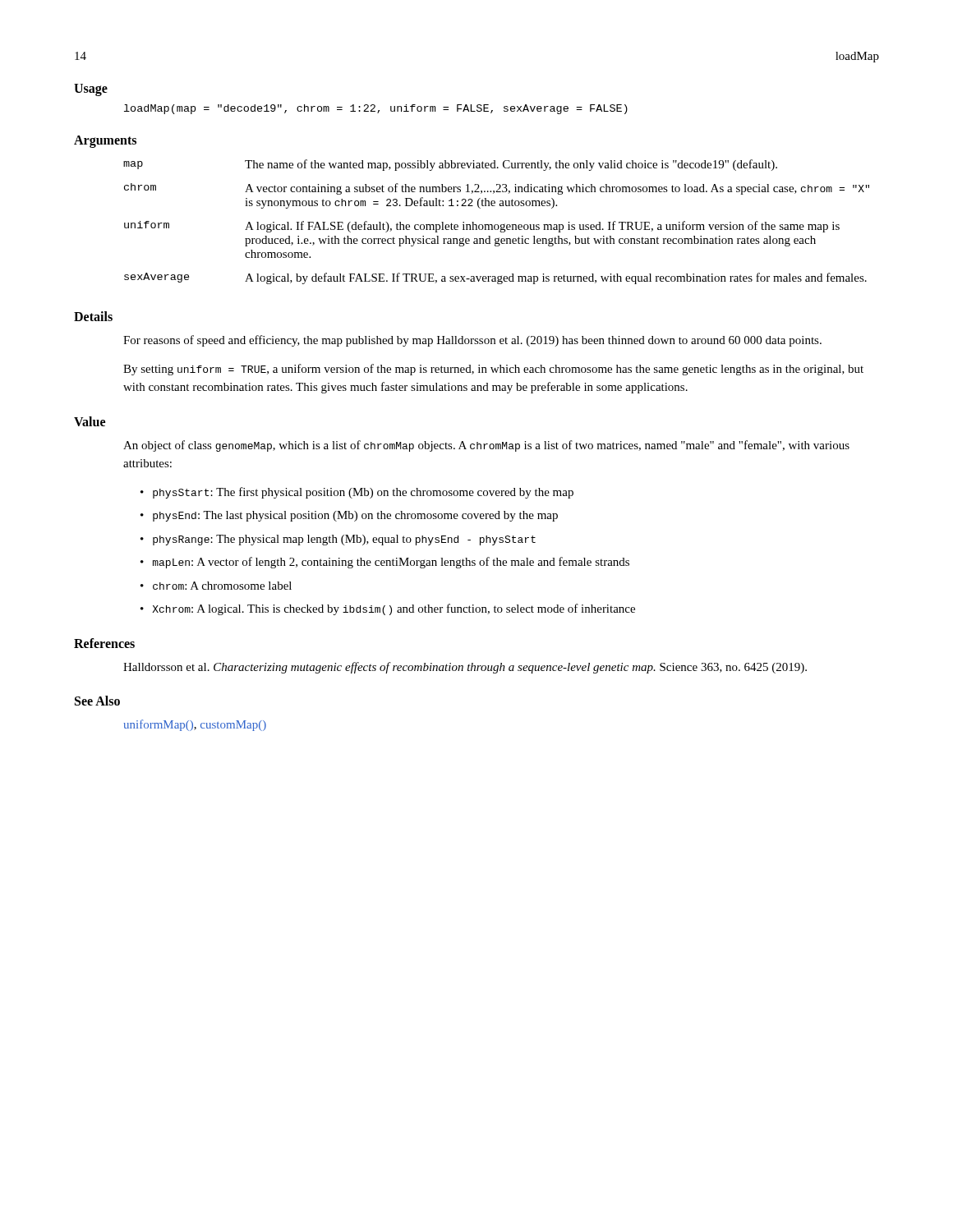Find the block on this page that starts "• physEnd: The last"
Screen dimensions: 1232x953
click(x=349, y=515)
